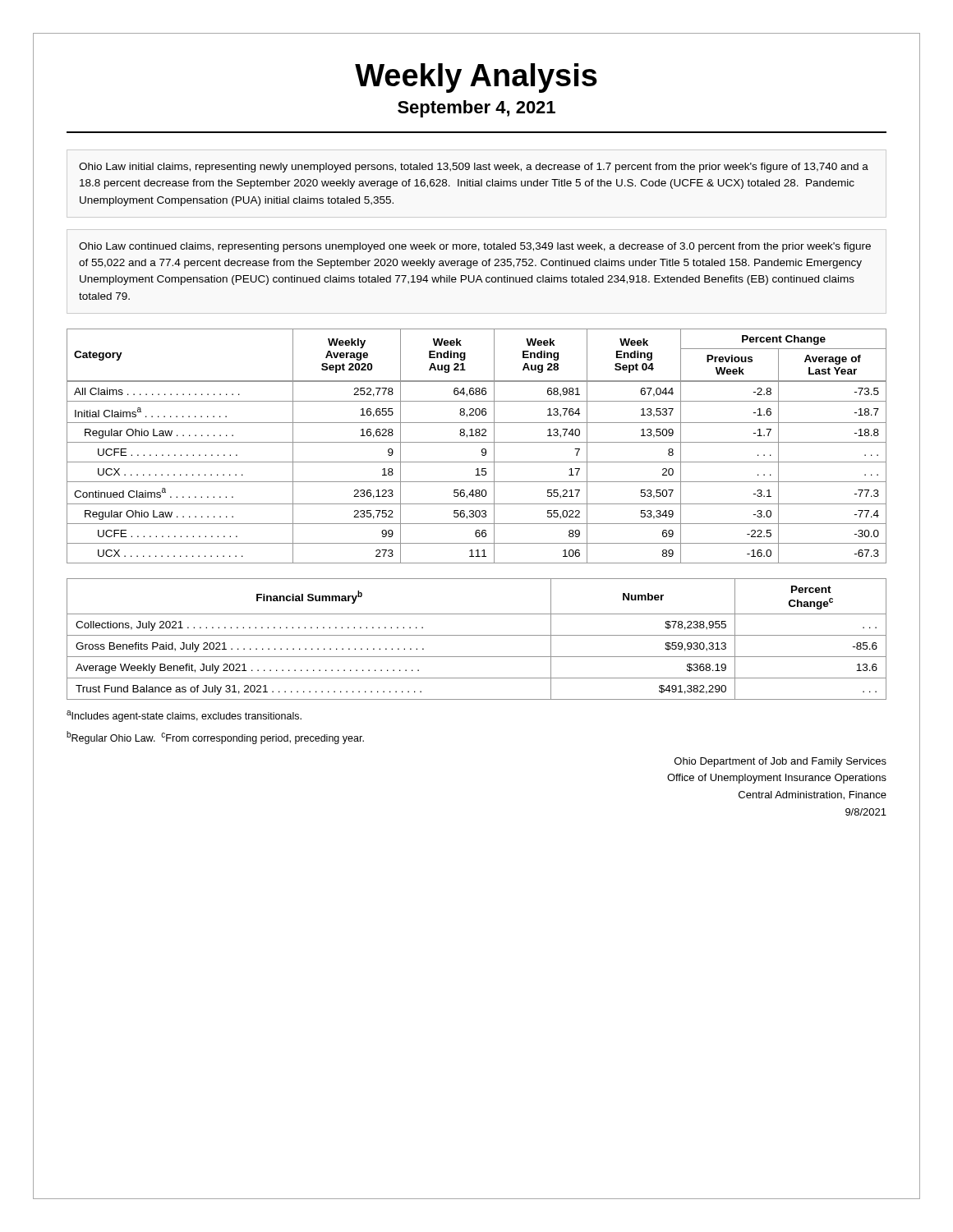Find the block starting "Ohio Law initial claims,"

coord(474,183)
